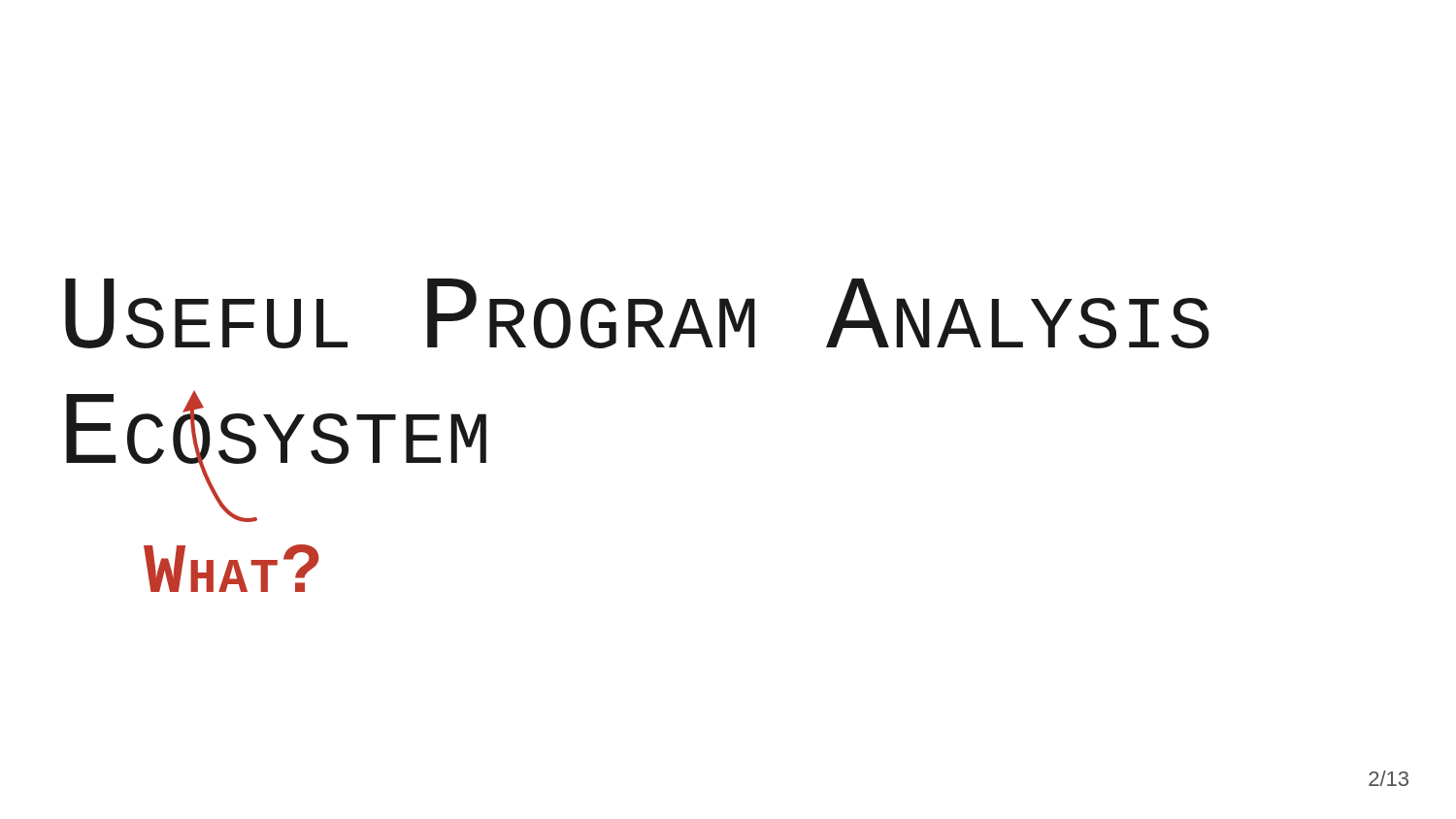
Task: Click where it says "Useful Program Analysis Ecosystem"
Action: [636, 377]
